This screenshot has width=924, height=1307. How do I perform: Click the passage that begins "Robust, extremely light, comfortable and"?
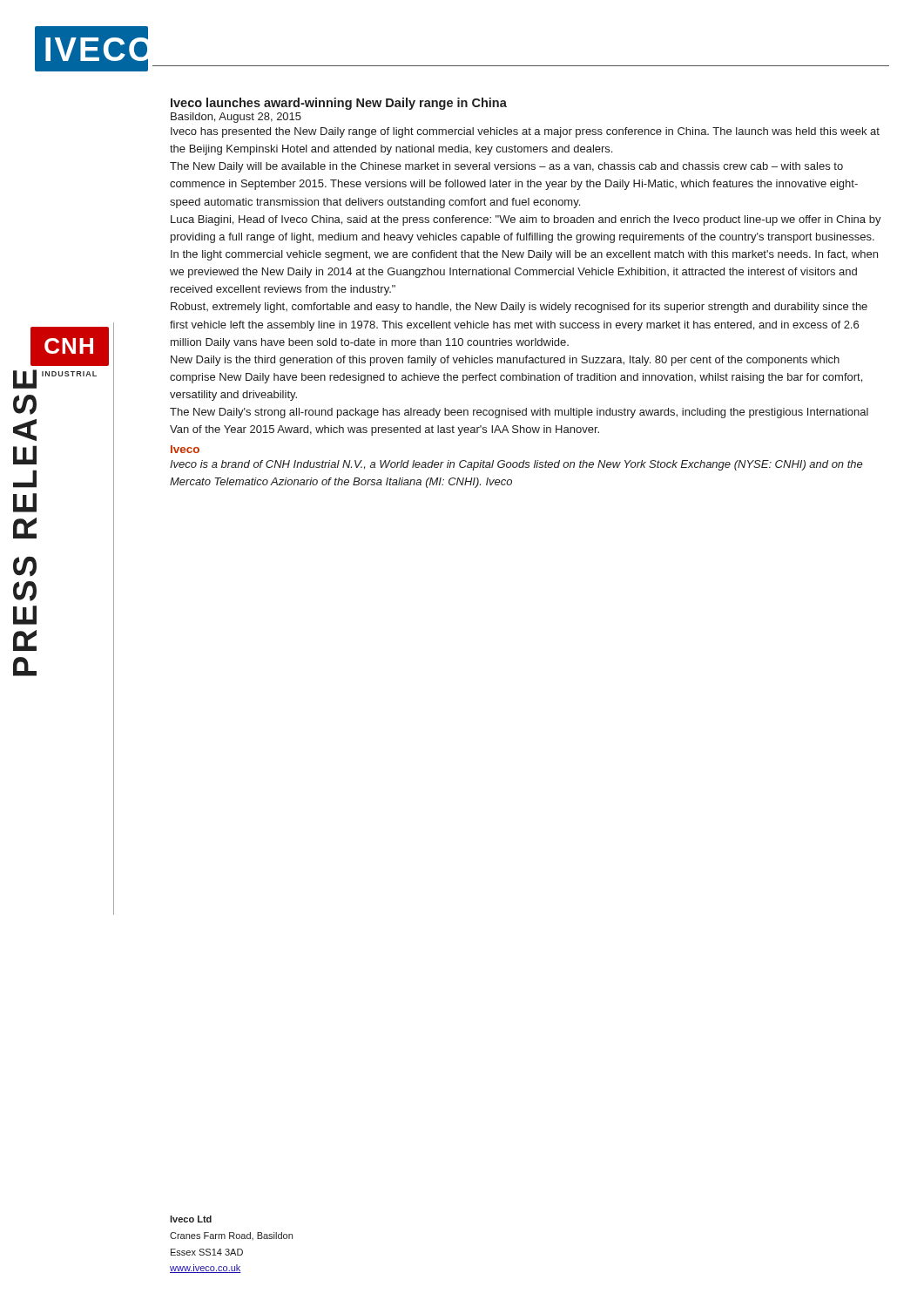519,324
